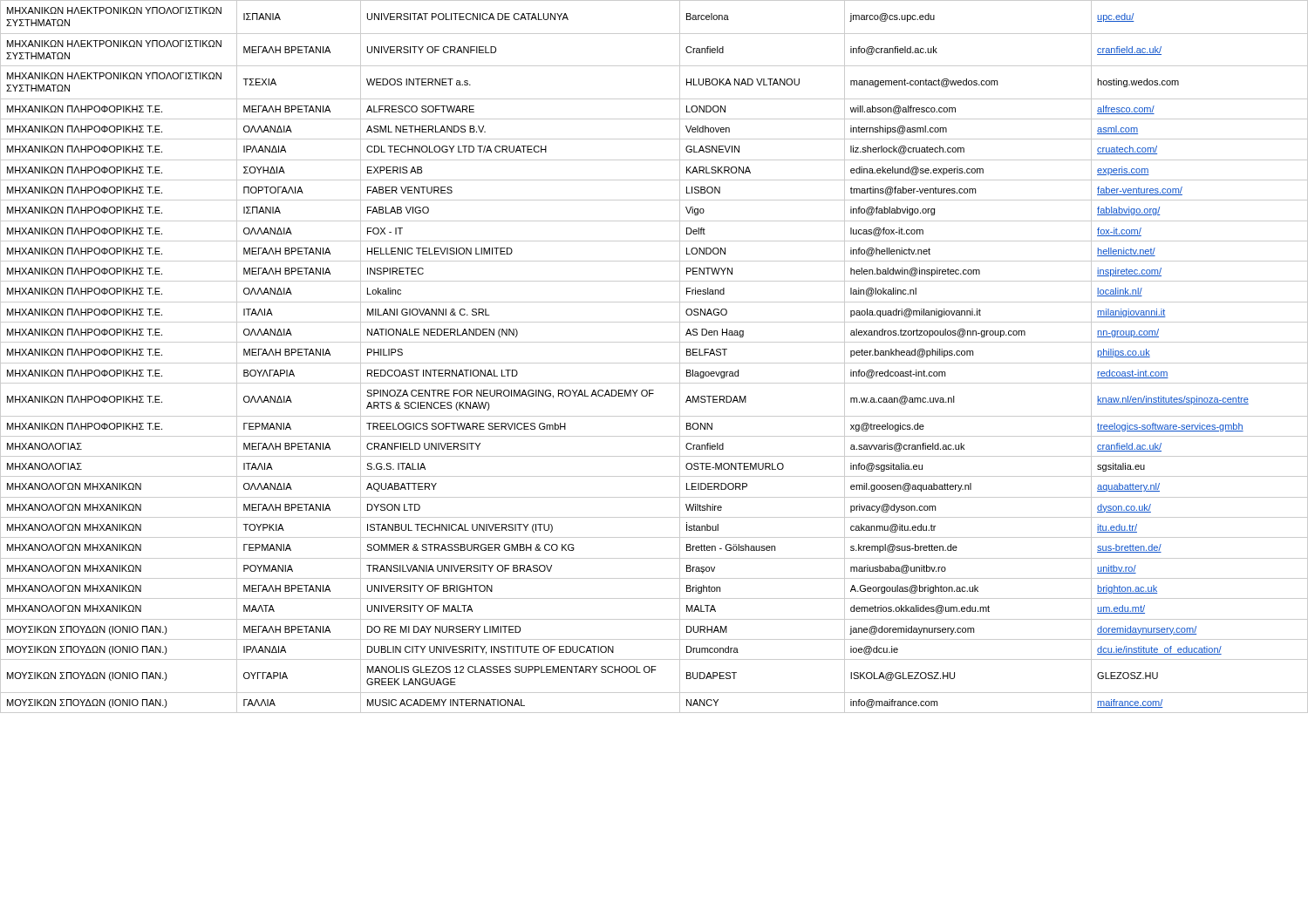Find the table that mentions "ΜΗΧΑΝΙΚΩΝ ΠΛΗΡΟΦΟΡΙΚΗΣ Τ.Ε."
Screen dimensions: 924x1308
coord(654,462)
